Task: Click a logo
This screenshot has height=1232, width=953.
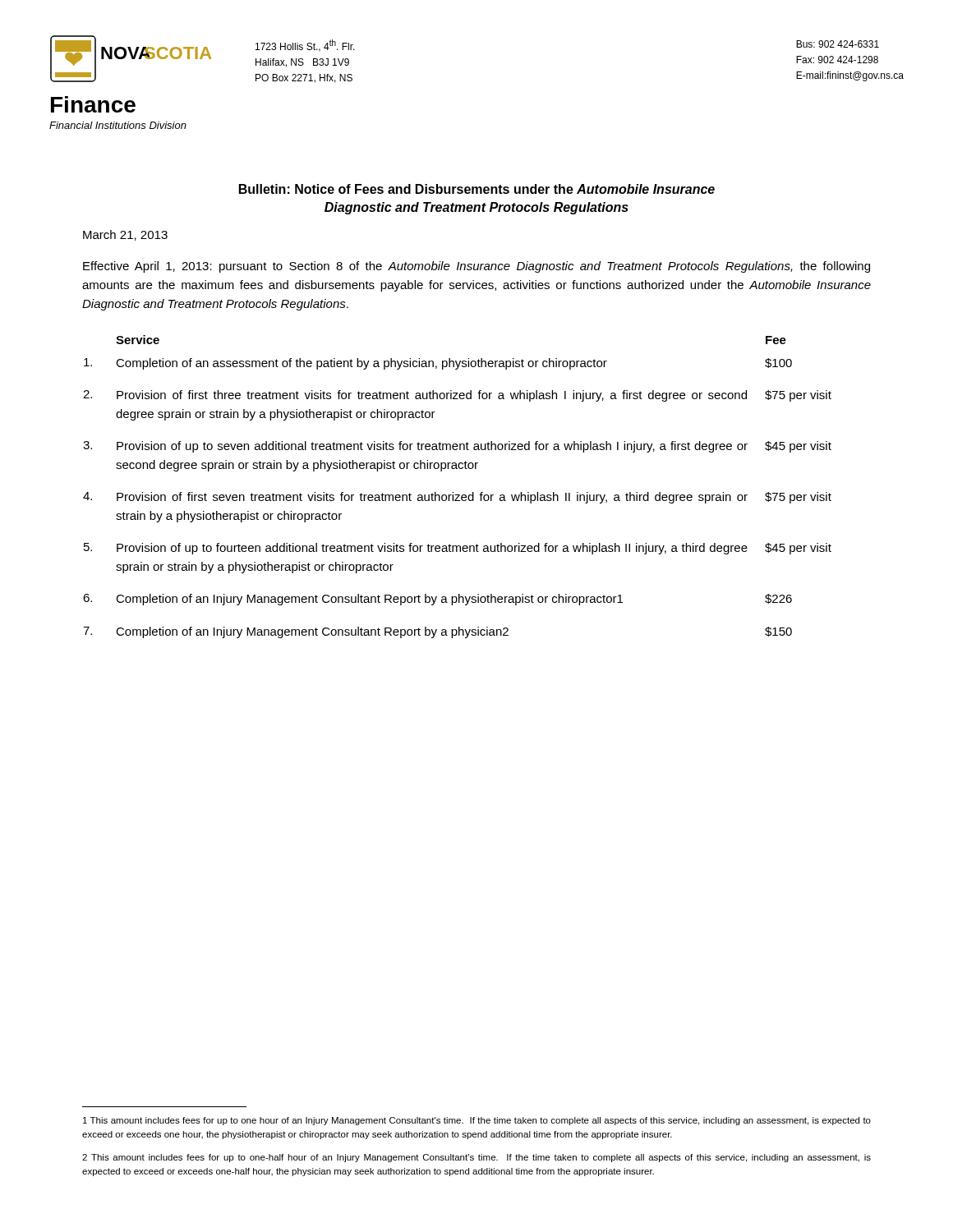Action: pos(140,82)
